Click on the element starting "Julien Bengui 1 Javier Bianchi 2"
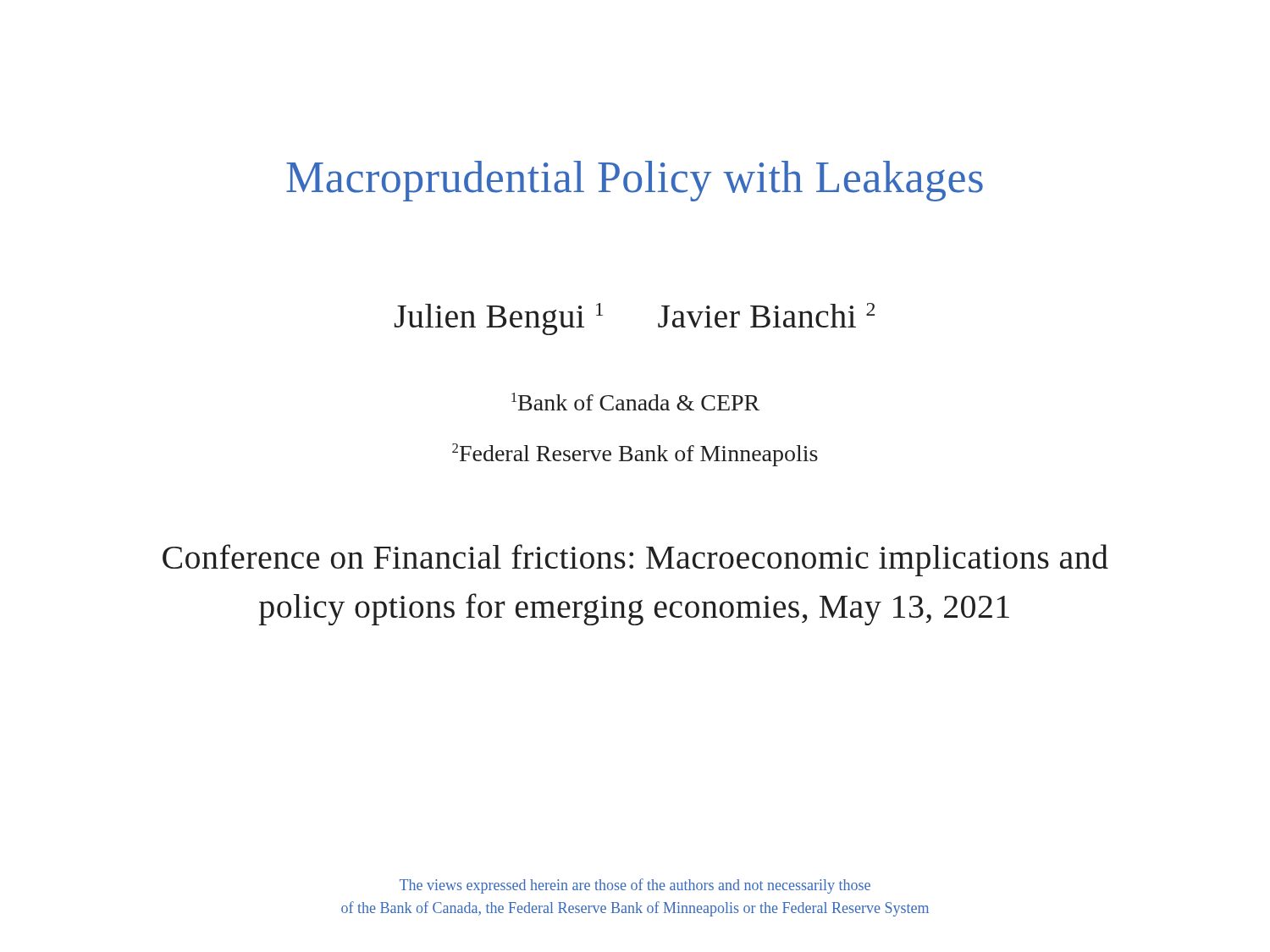This screenshot has width=1270, height=952. (x=496, y=316)
